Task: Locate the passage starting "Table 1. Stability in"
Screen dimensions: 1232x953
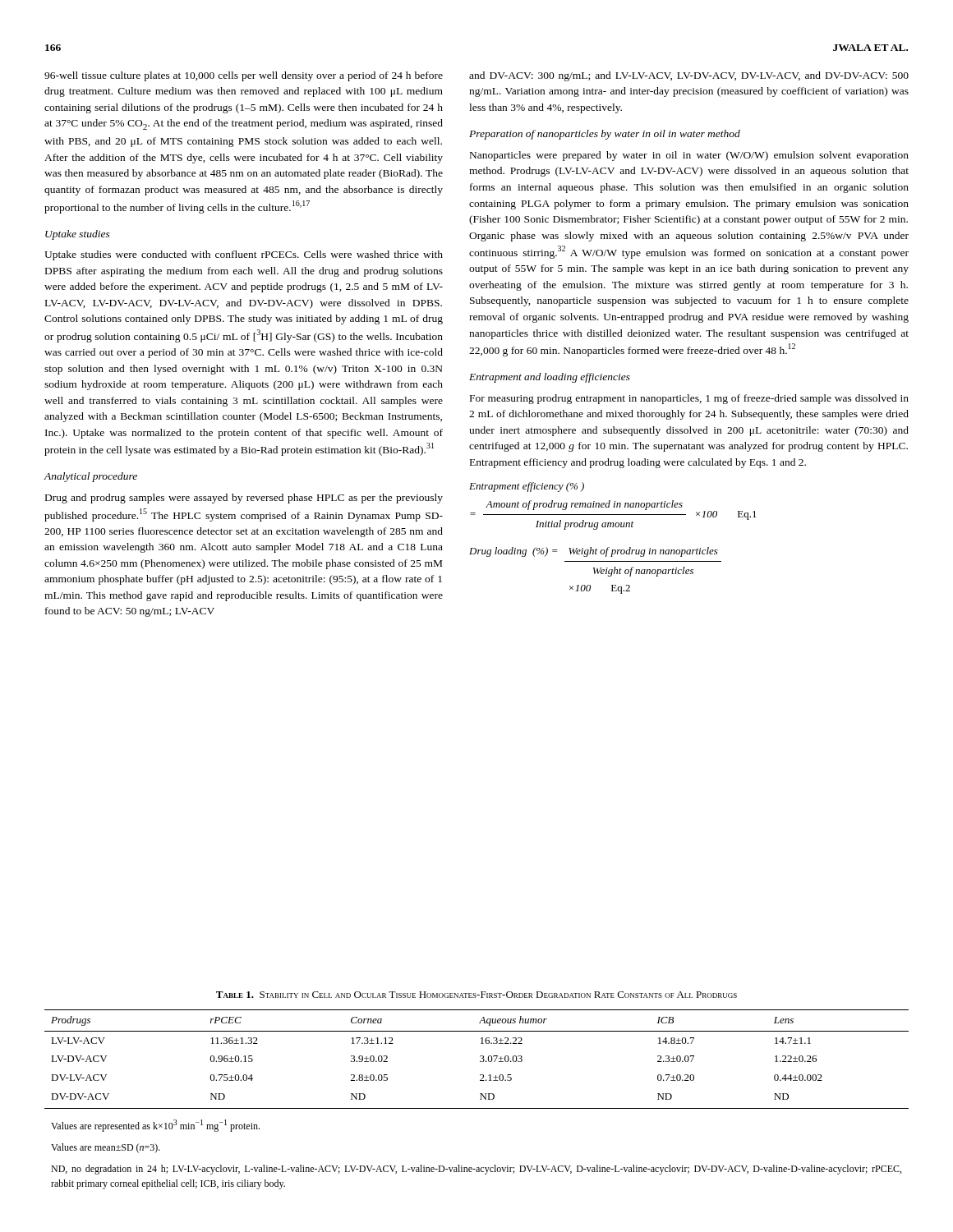Action: (476, 994)
